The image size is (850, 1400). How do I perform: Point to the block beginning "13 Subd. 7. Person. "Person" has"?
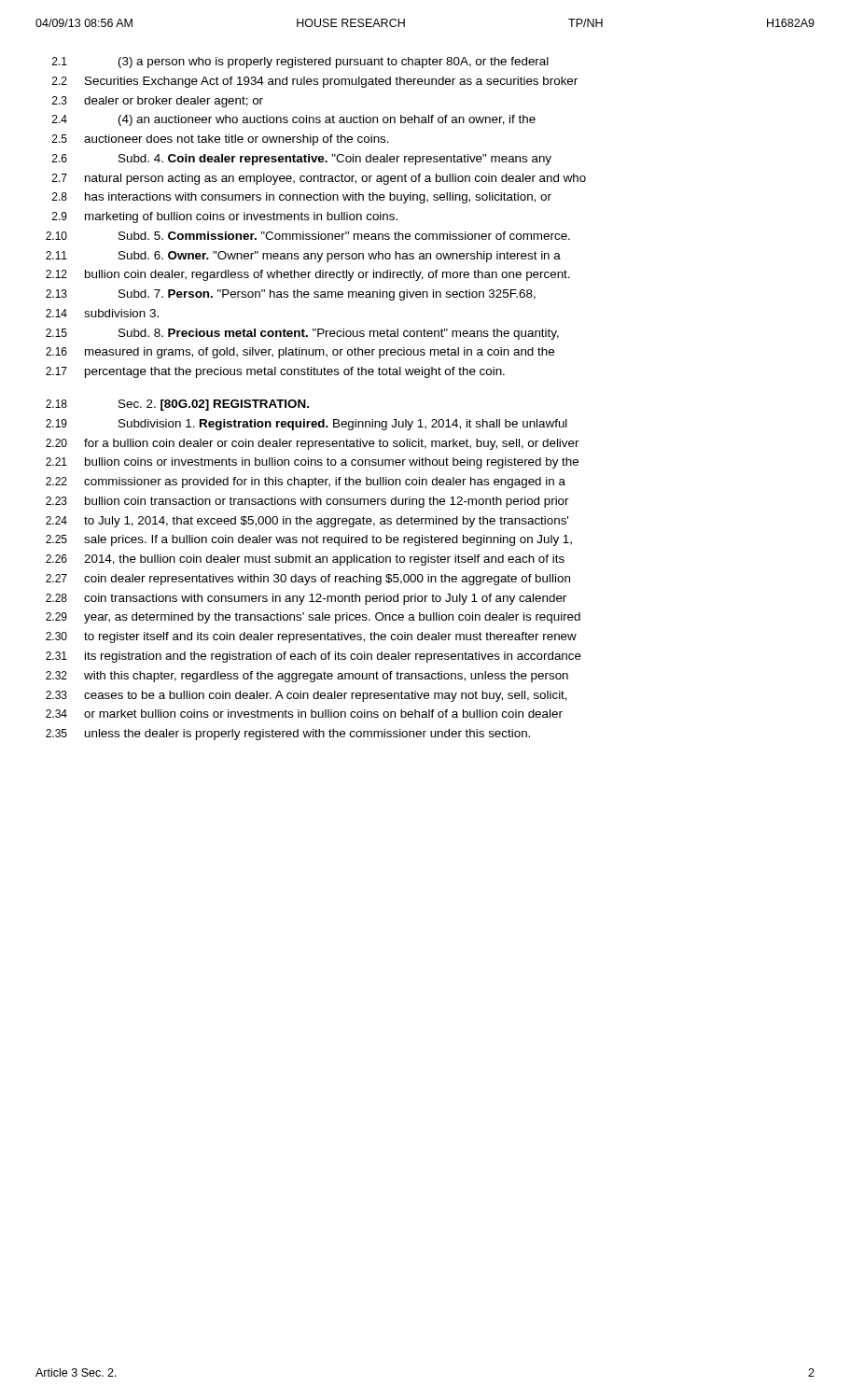tap(425, 295)
